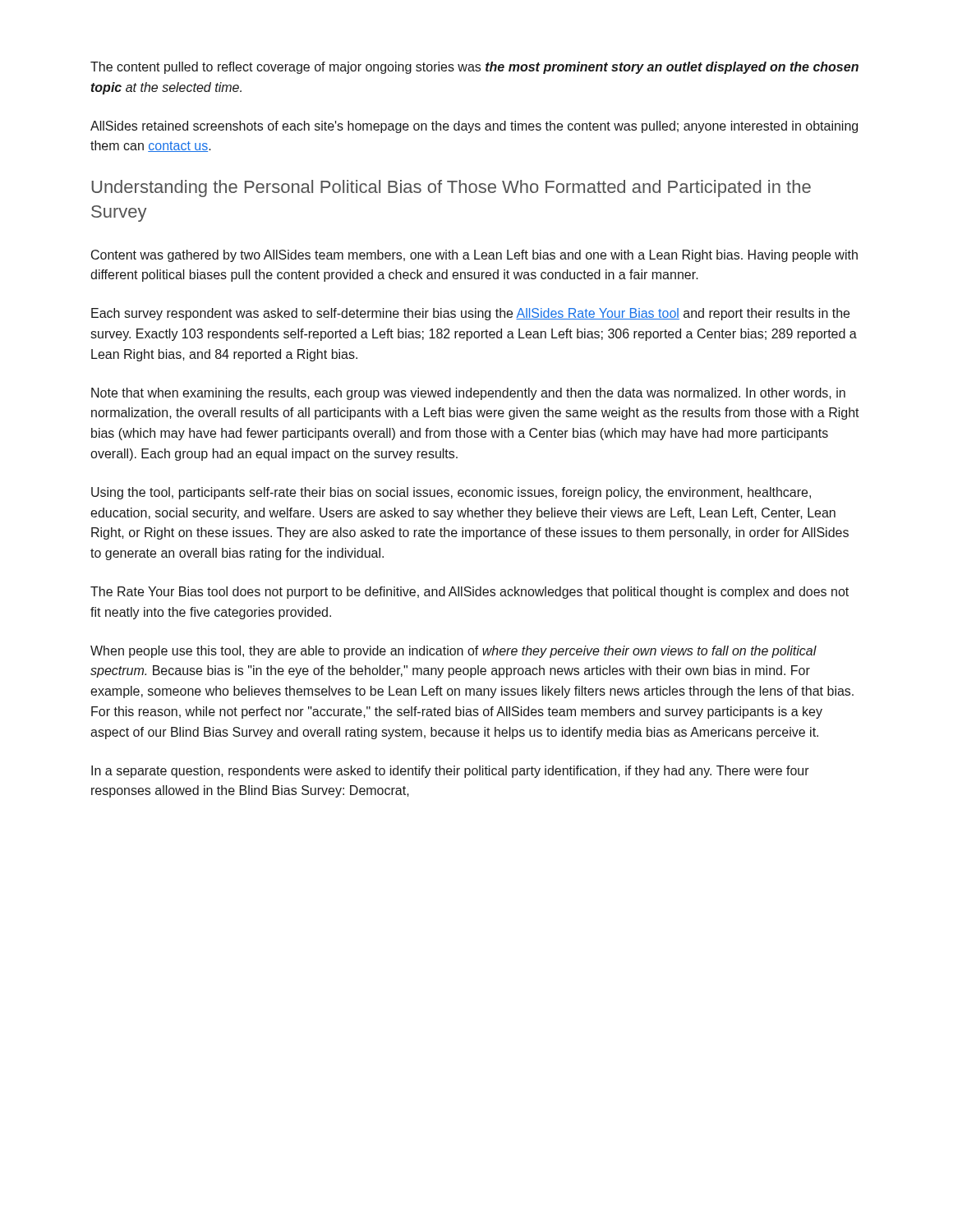Viewport: 953px width, 1232px height.
Task: Locate the text block containing "In a separate"
Action: tap(450, 781)
